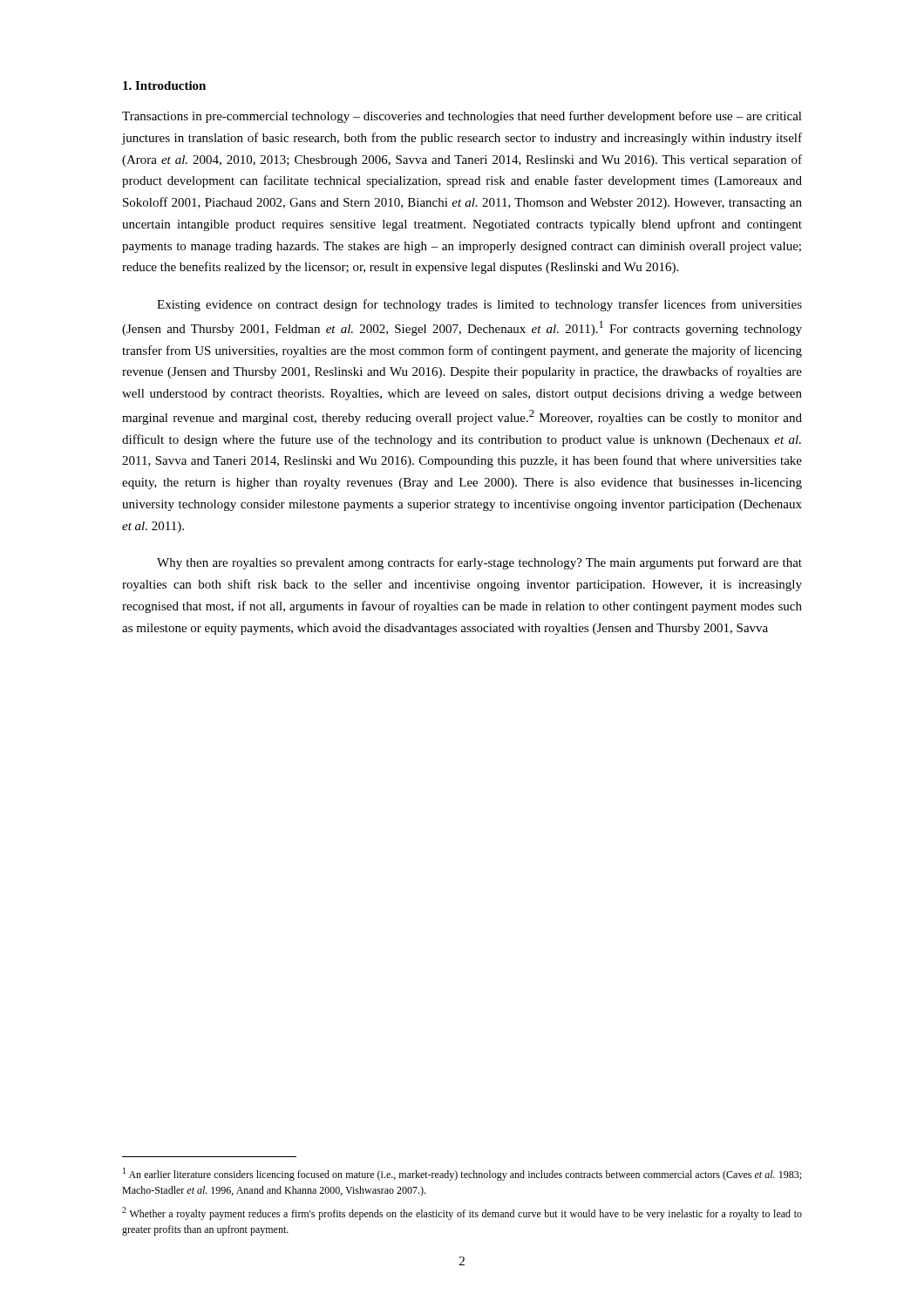Point to the passage starting "1 An earlier literature considers licencing focused on"
The image size is (924, 1308).
pyautogui.click(x=462, y=1181)
